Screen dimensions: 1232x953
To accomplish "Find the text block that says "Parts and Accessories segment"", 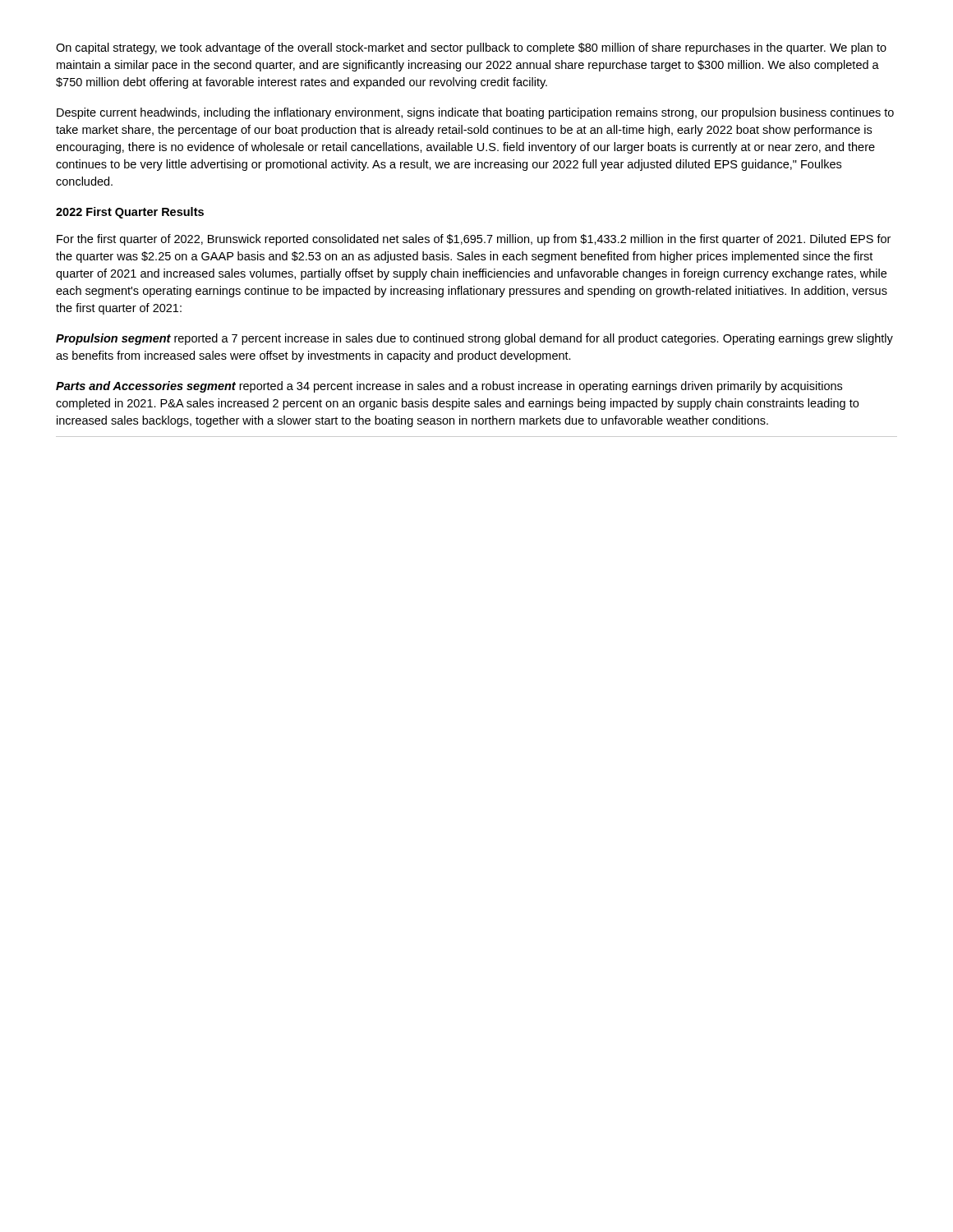I will click(457, 404).
